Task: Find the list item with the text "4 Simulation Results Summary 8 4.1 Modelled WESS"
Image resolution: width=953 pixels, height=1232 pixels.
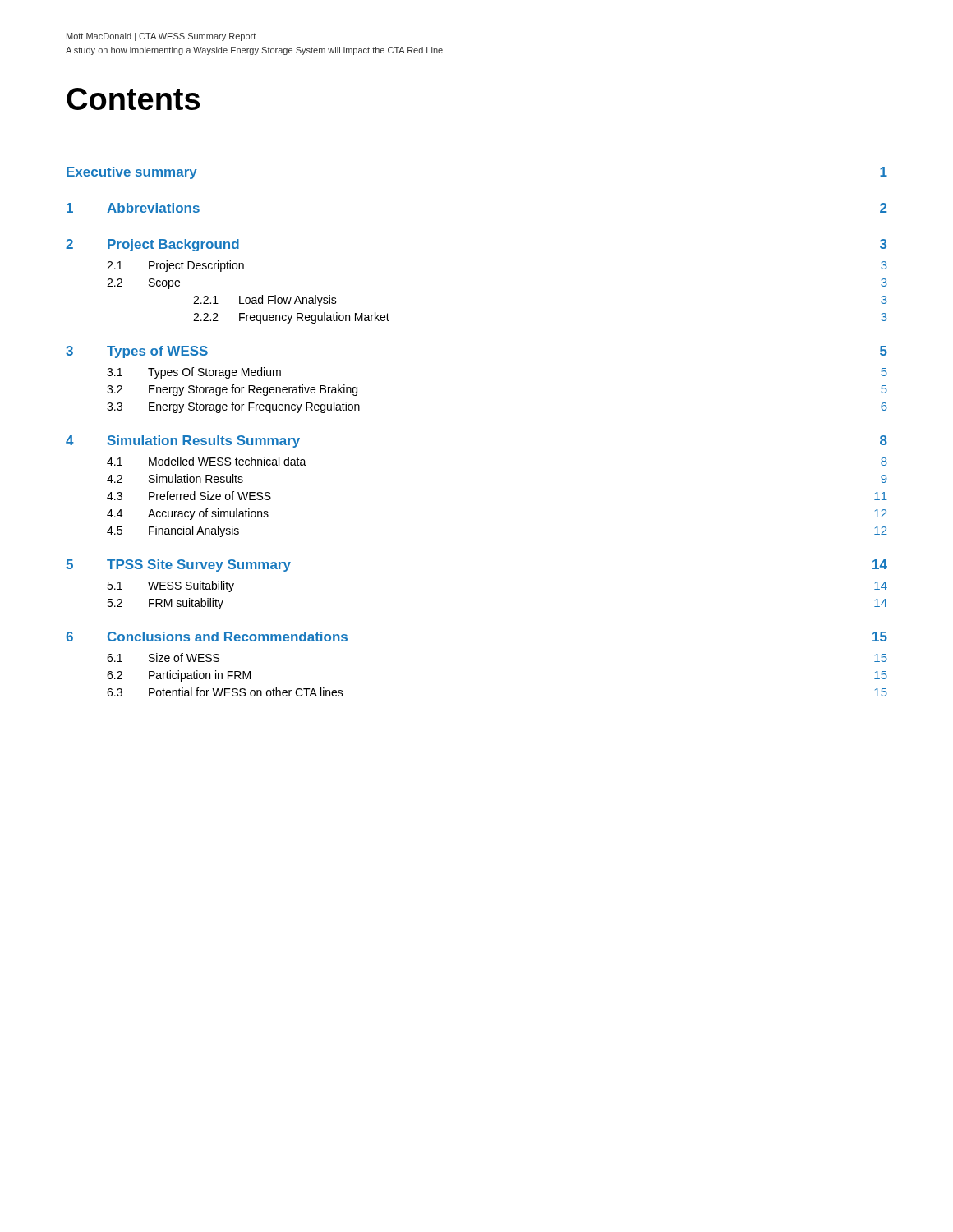Action: pos(203,441)
